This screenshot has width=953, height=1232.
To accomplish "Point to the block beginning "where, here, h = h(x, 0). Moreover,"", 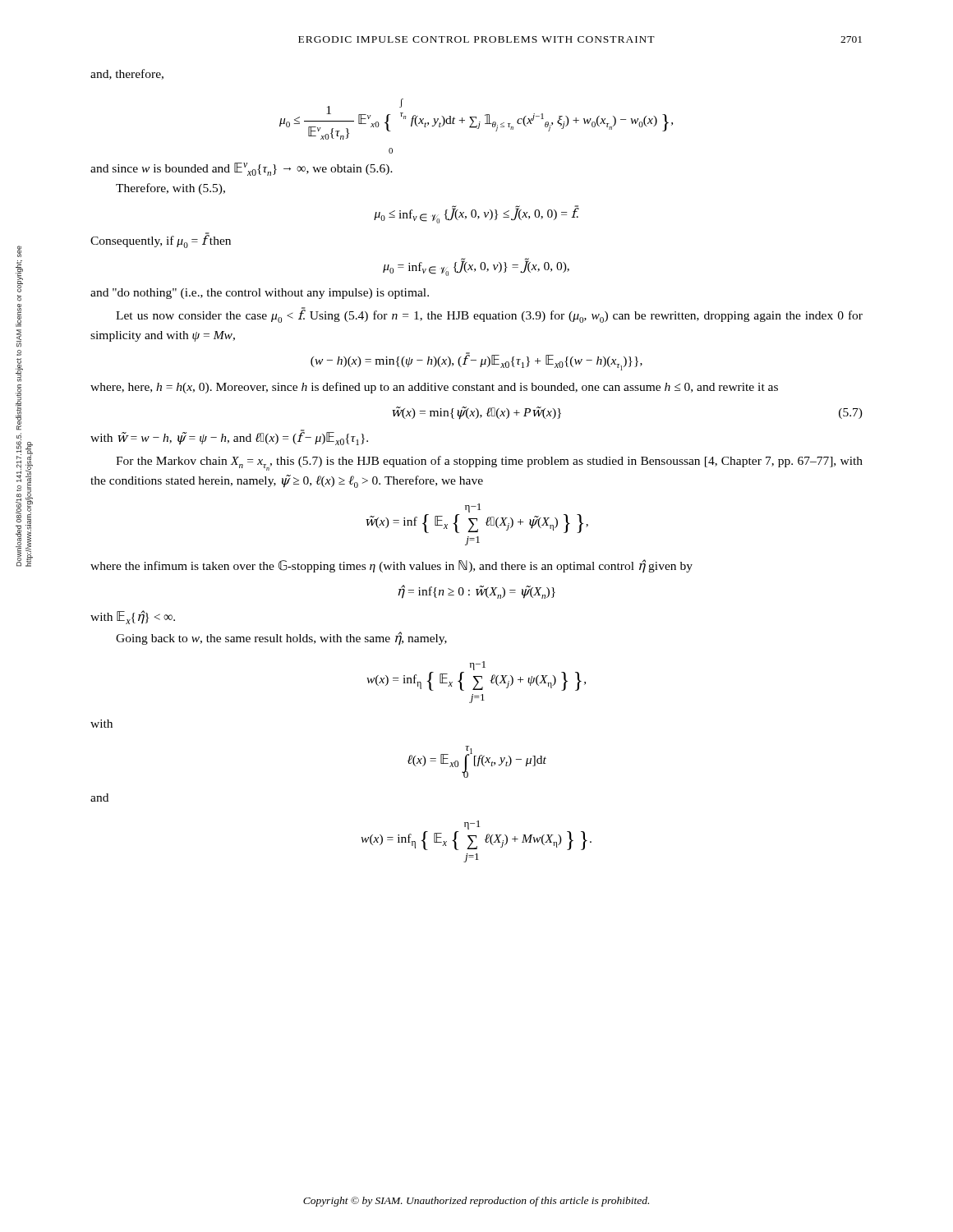I will [434, 386].
